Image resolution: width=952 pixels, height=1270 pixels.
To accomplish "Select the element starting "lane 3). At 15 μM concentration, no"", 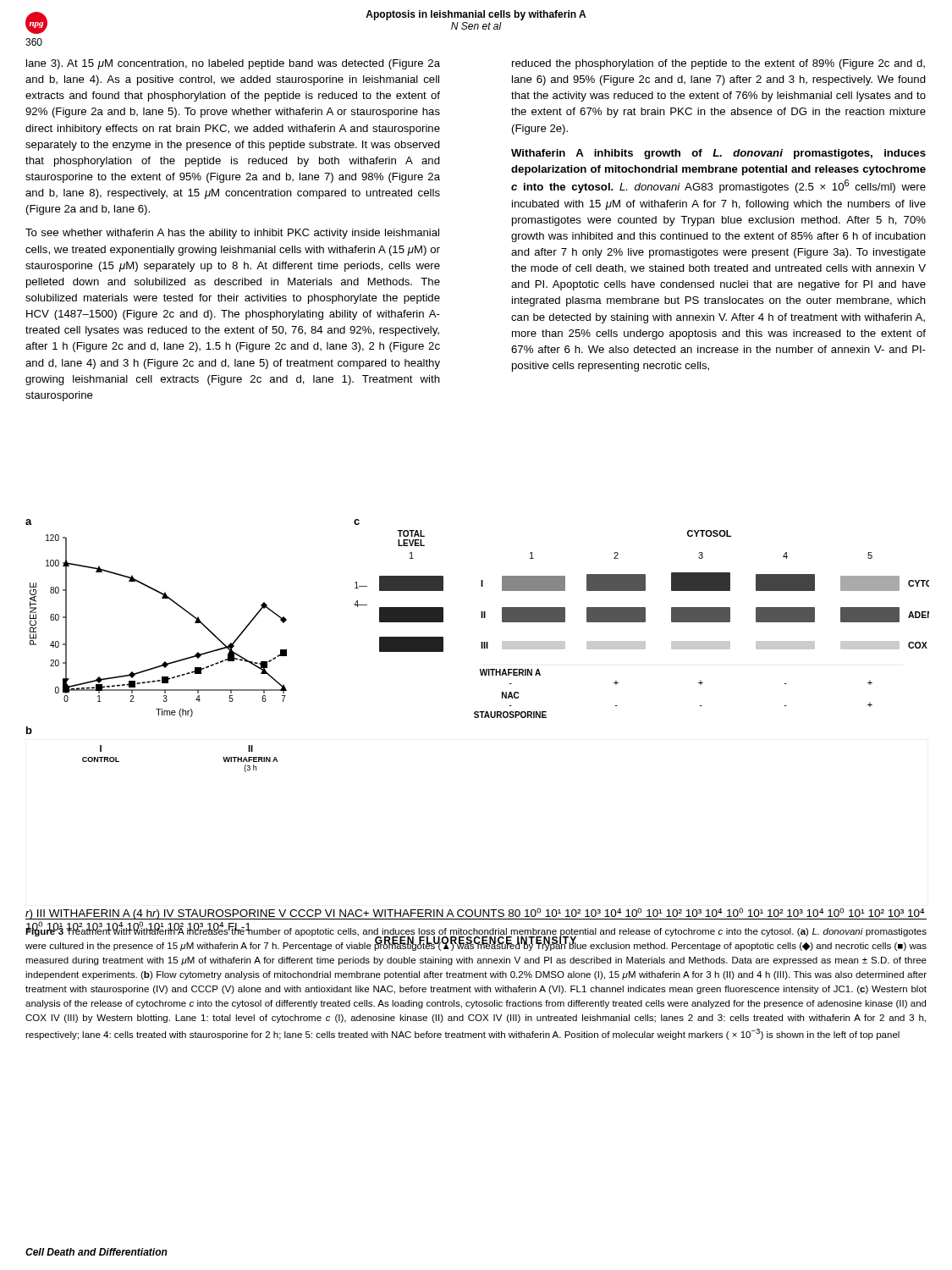I will (x=233, y=229).
